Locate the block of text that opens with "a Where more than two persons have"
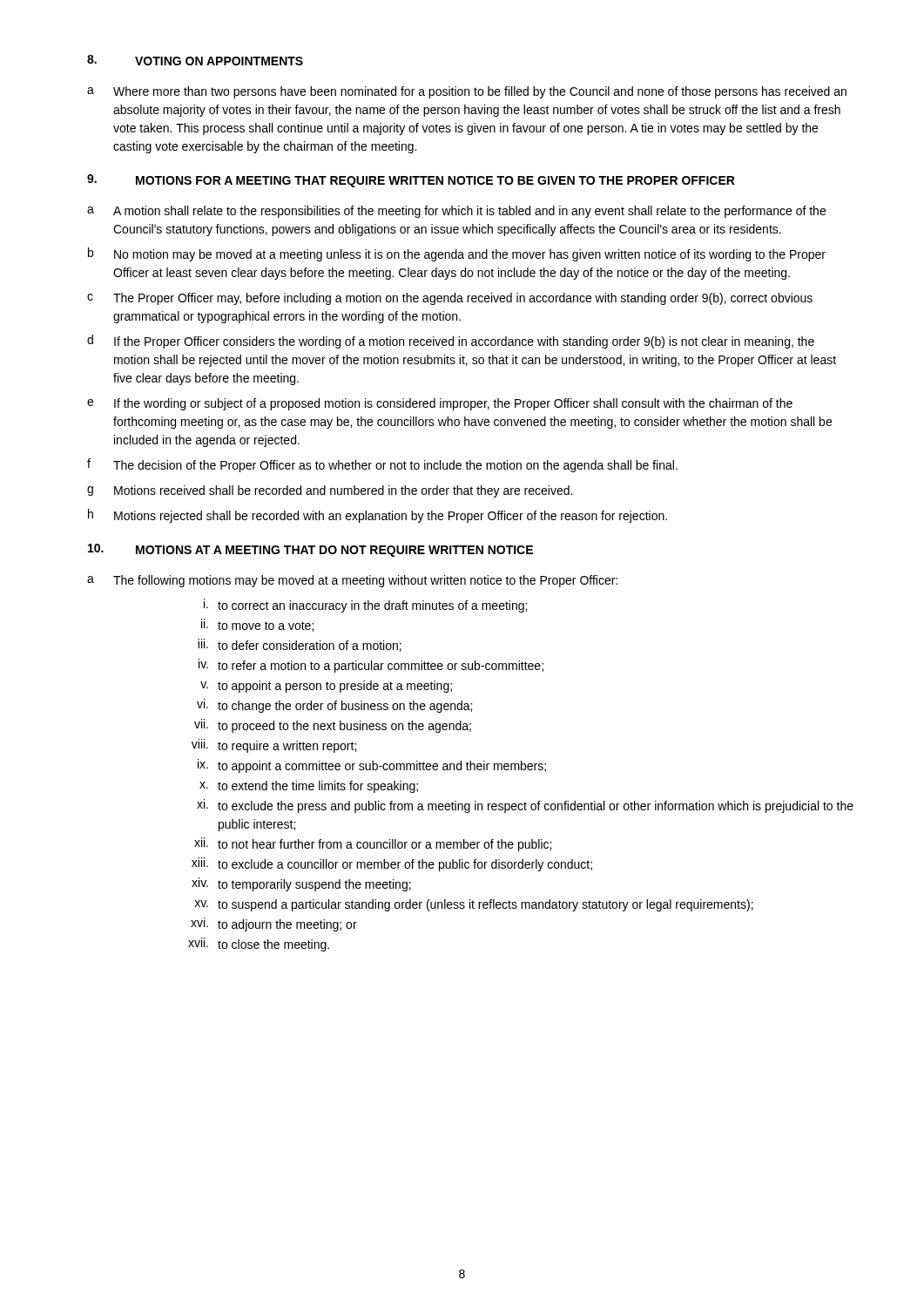This screenshot has height=1307, width=924. tap(471, 119)
